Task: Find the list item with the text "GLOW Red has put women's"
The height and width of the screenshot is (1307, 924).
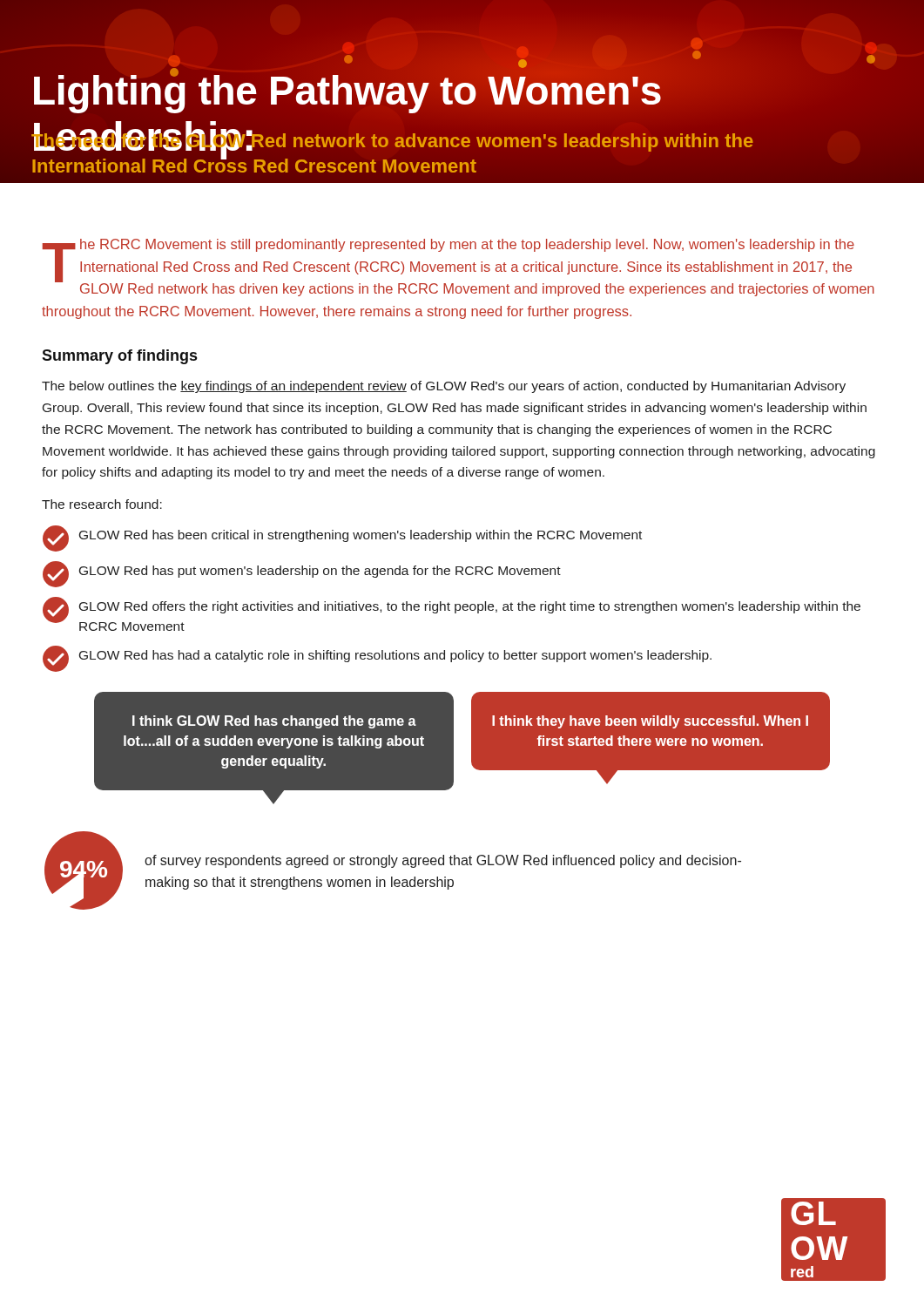Action: click(301, 574)
